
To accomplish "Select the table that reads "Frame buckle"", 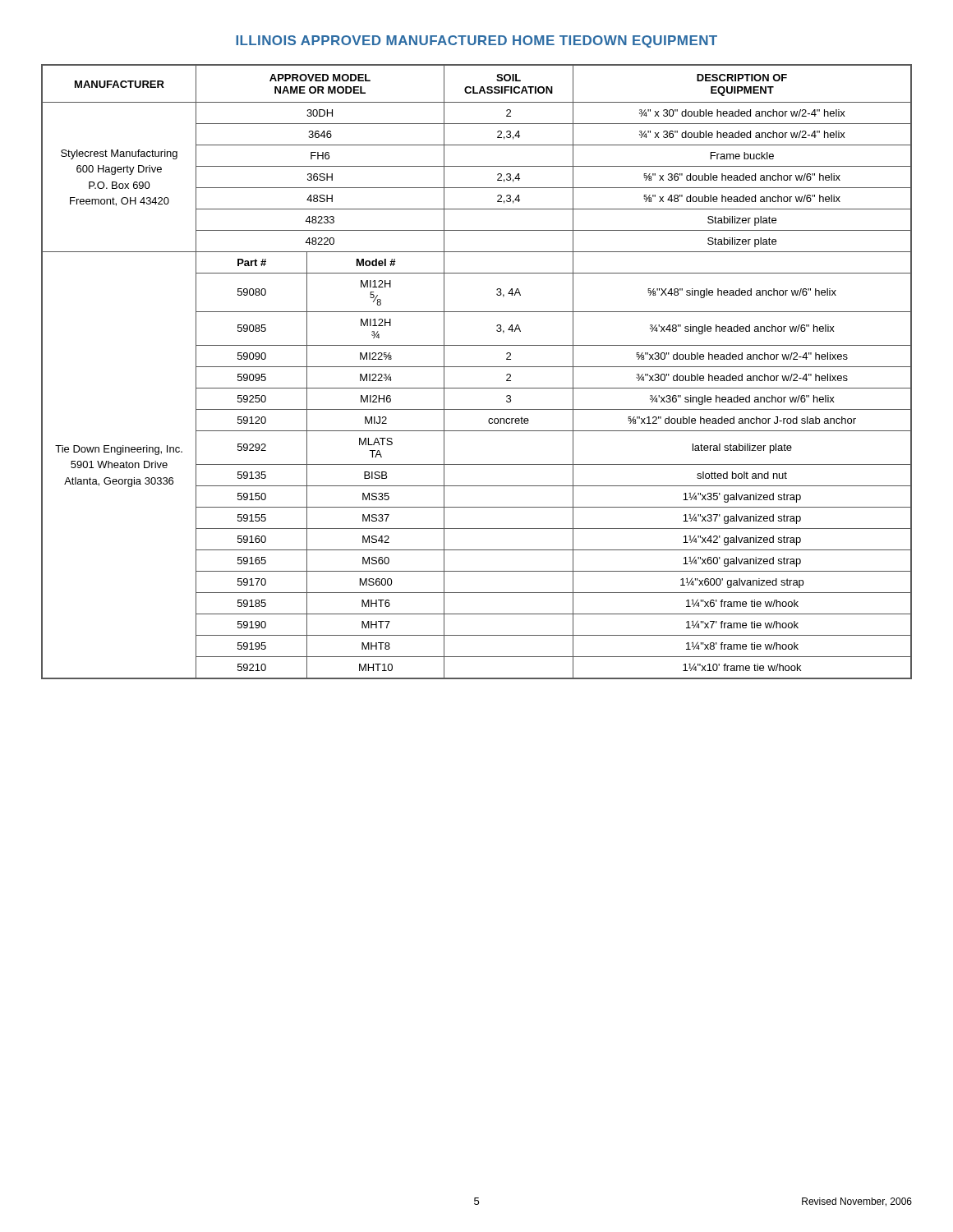I will coord(476,372).
